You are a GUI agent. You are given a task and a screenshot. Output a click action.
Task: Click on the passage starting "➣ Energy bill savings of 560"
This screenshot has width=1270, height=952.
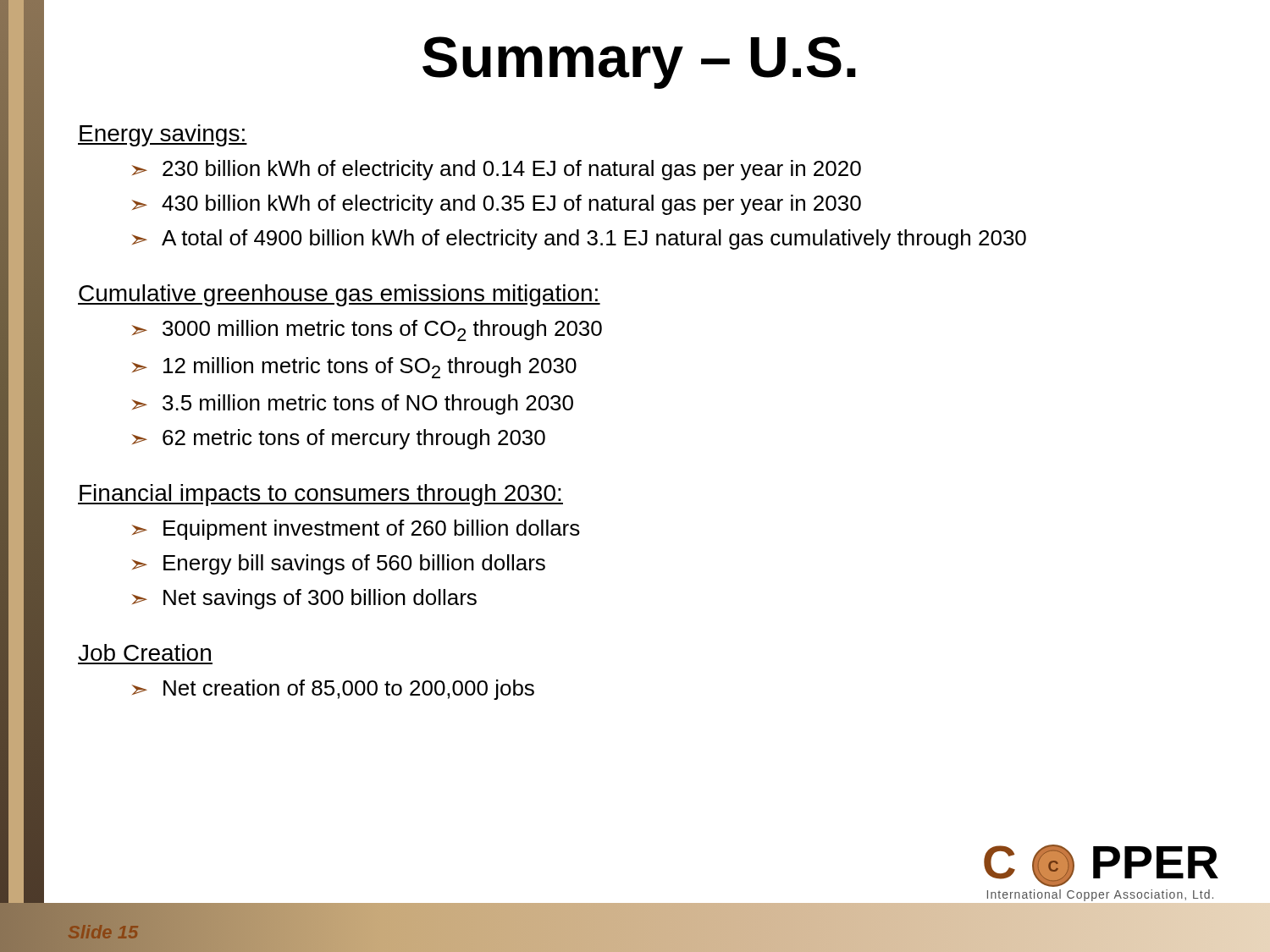(x=337, y=564)
